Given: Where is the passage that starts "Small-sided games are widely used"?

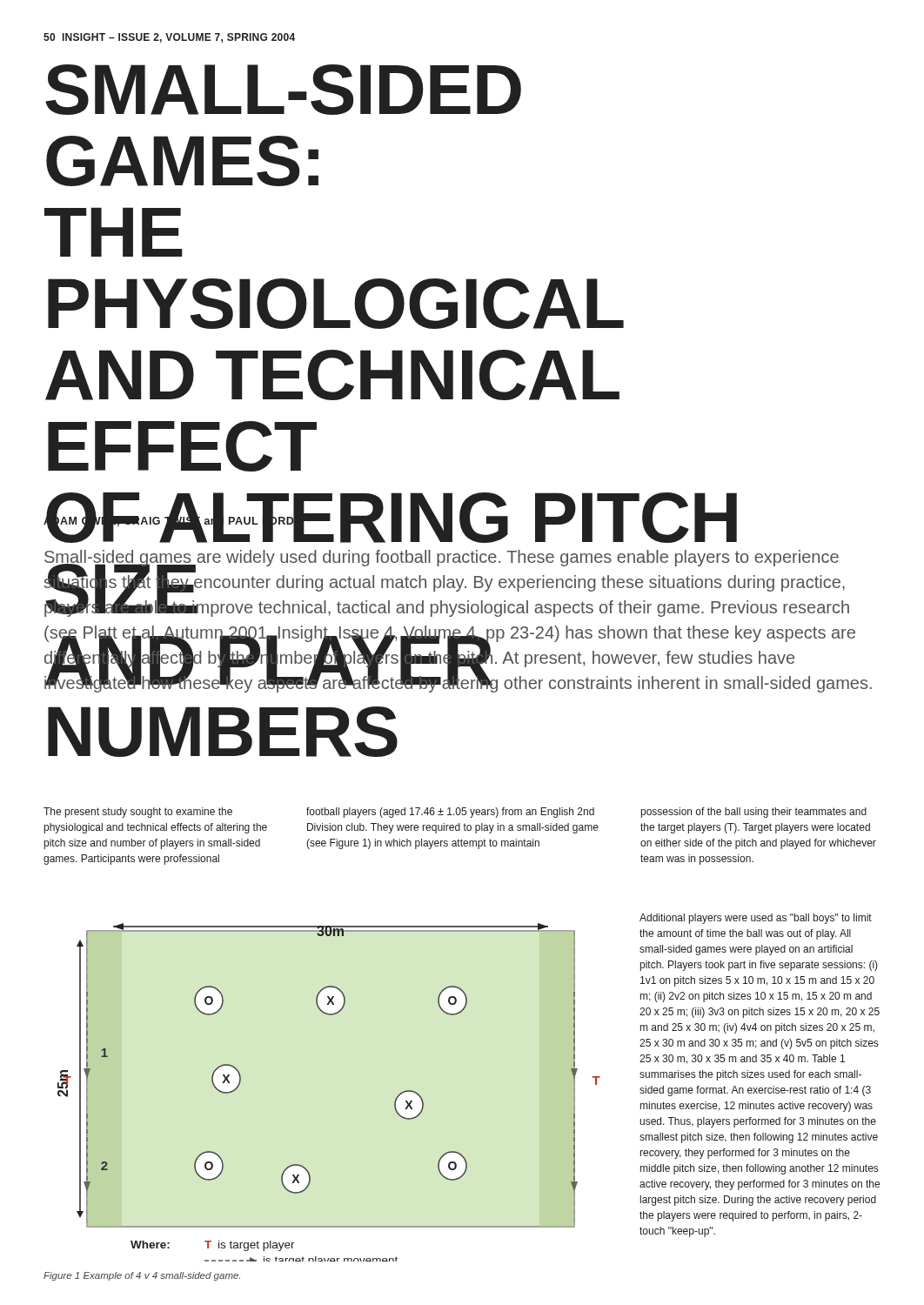Looking at the screenshot, I should [458, 620].
